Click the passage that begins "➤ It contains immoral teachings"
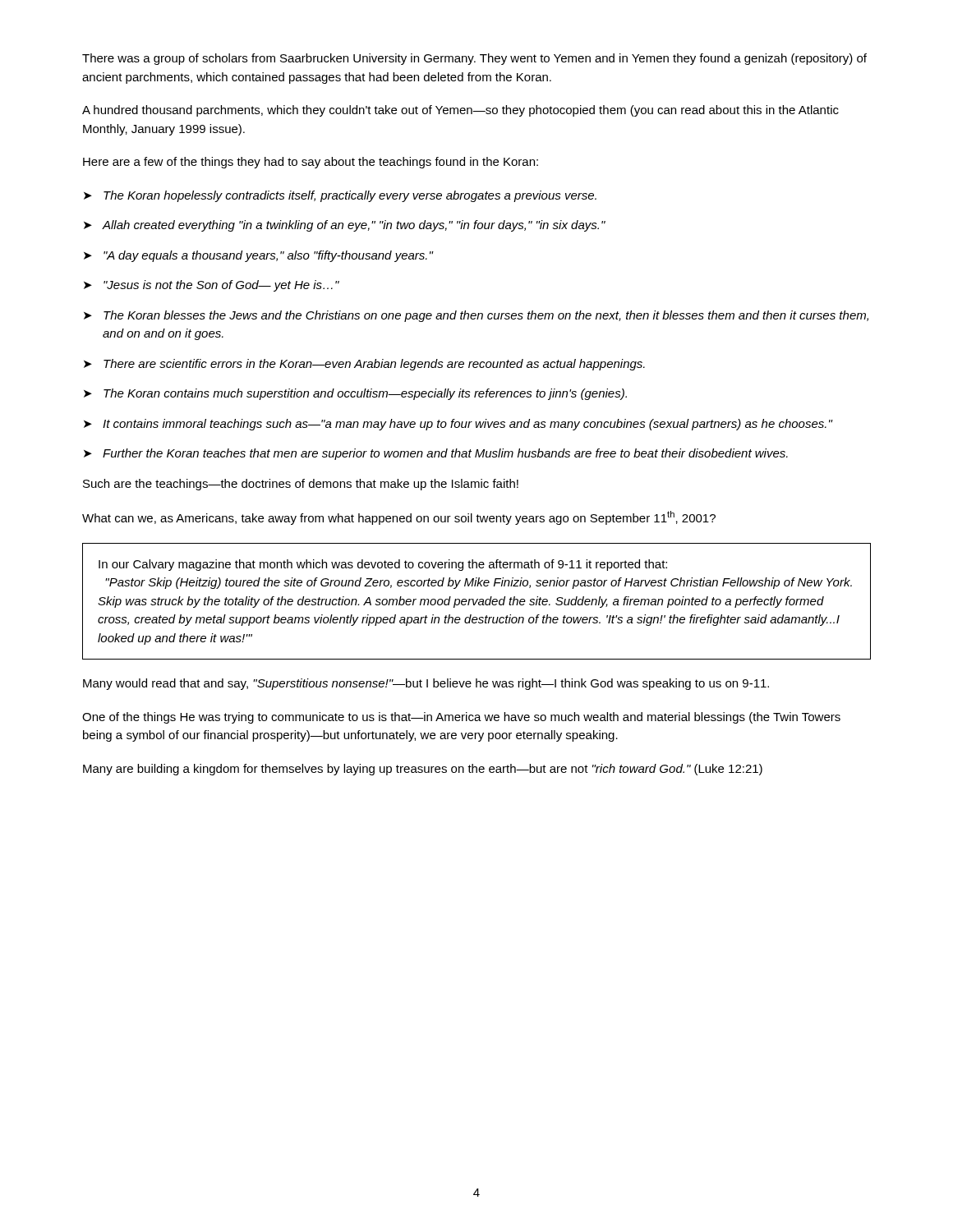Image resolution: width=953 pixels, height=1232 pixels. pos(476,424)
